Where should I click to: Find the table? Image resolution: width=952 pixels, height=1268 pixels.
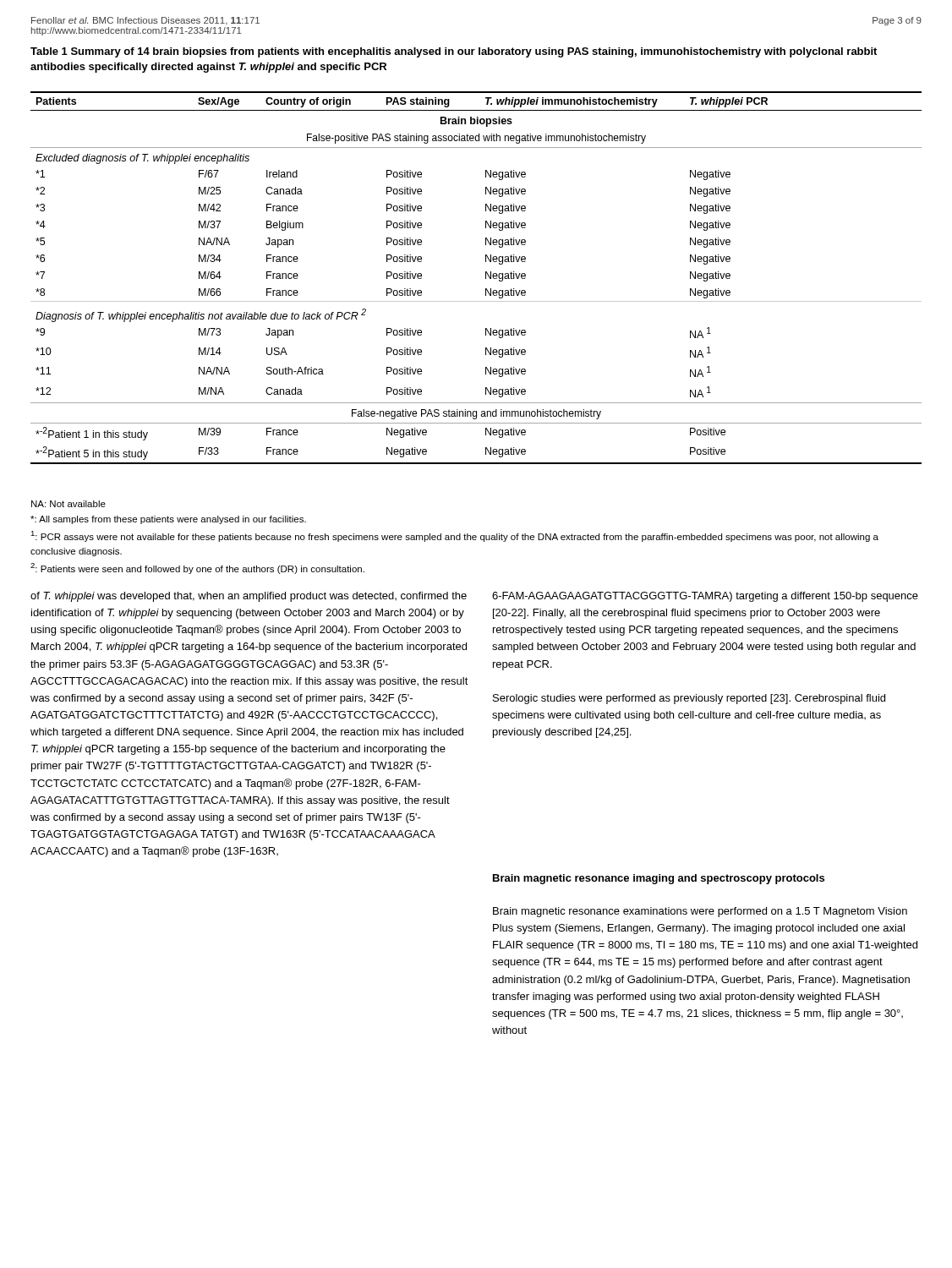(476, 278)
